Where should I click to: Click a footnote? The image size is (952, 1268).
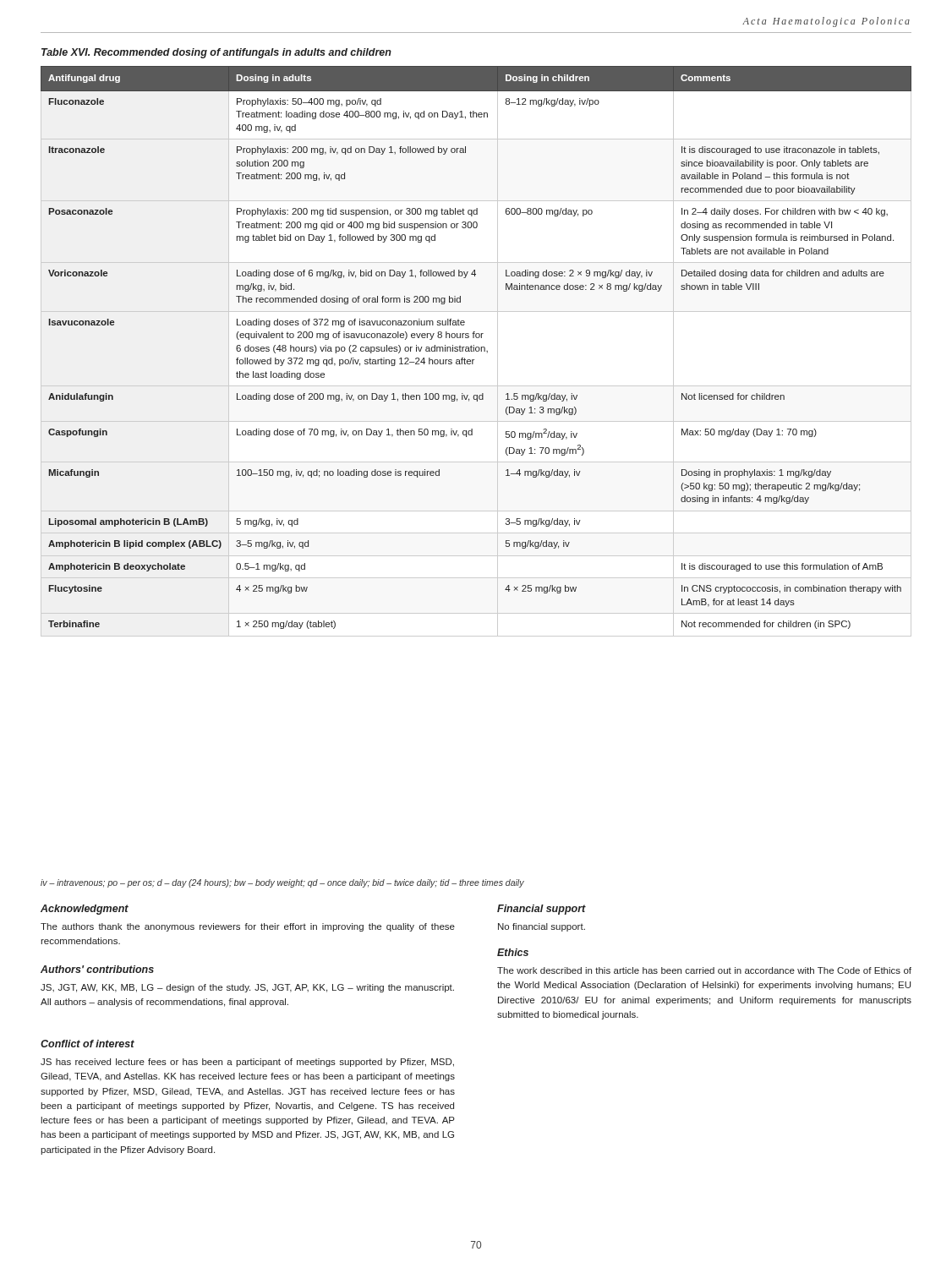point(282,883)
